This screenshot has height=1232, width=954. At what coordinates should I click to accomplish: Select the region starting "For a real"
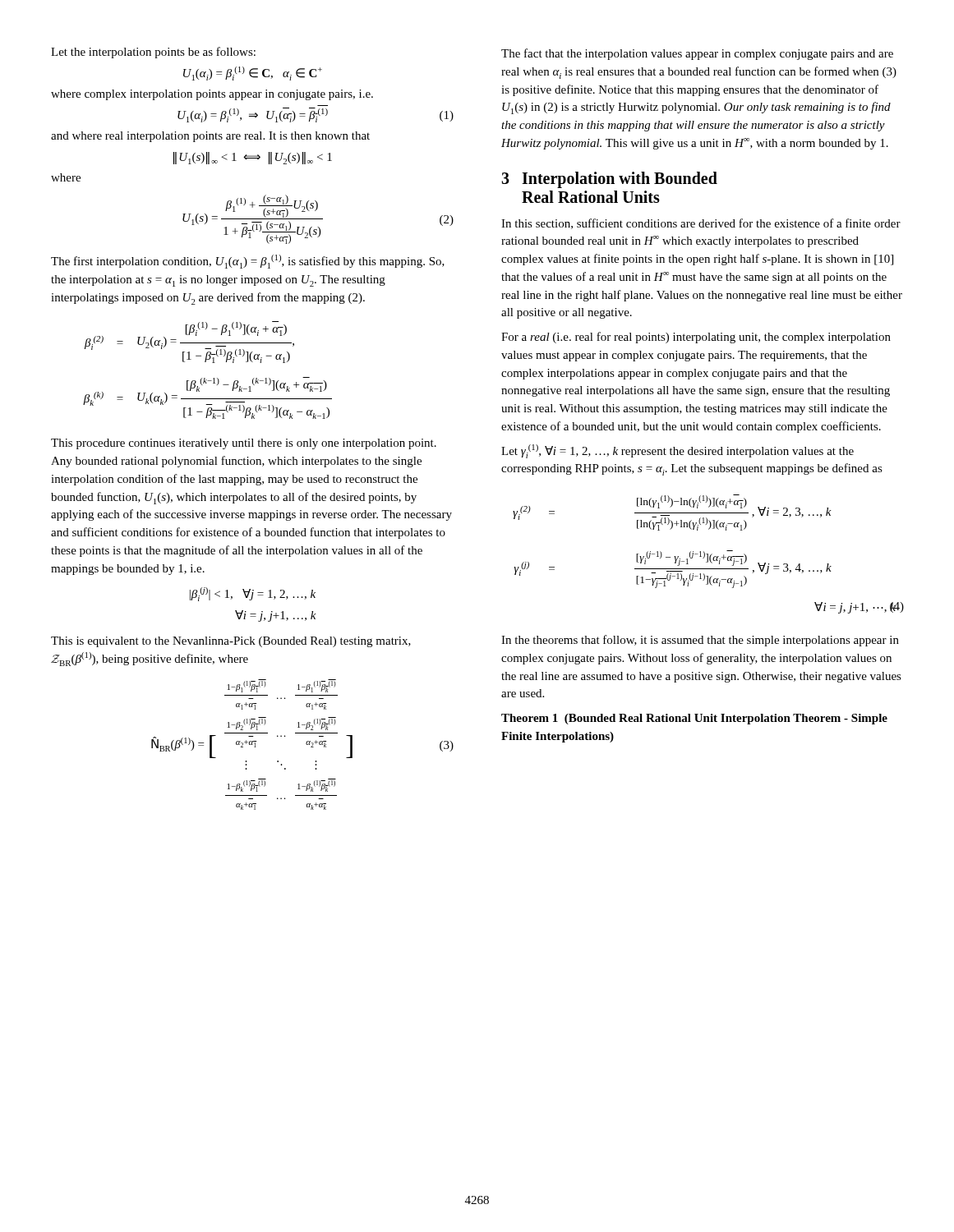click(696, 381)
